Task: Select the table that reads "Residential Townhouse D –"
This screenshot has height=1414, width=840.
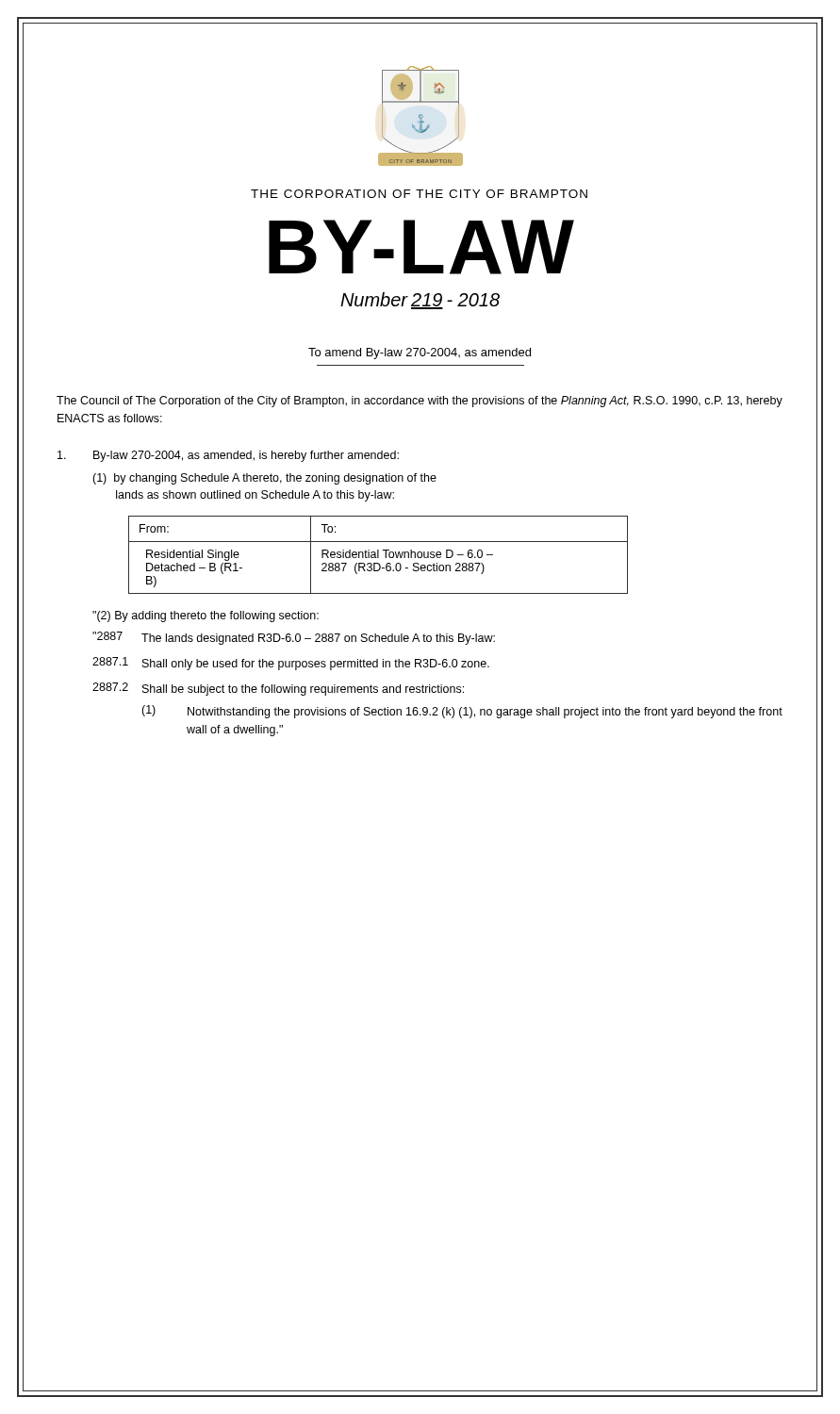Action: (x=438, y=555)
